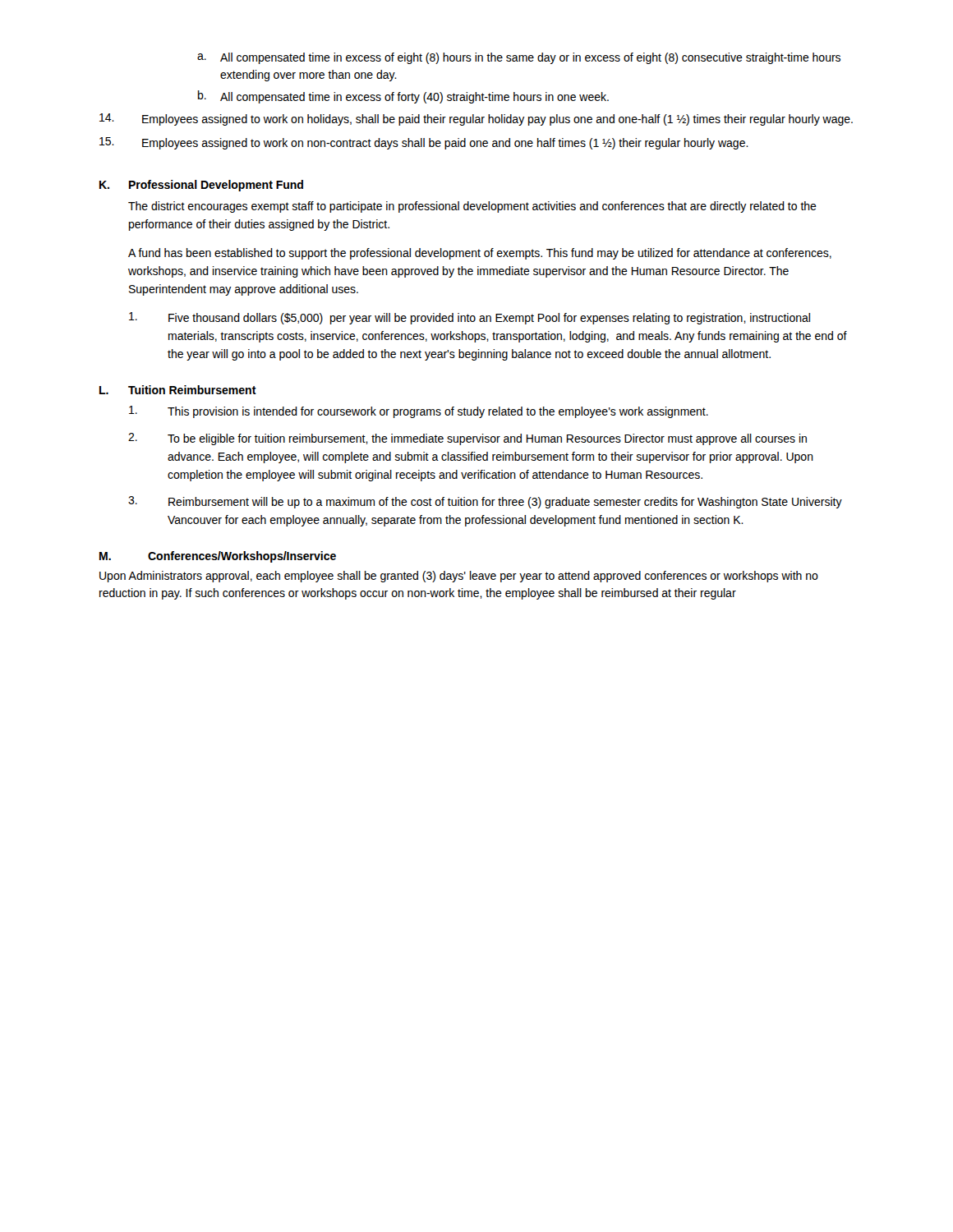Image resolution: width=953 pixels, height=1232 pixels.
Task: Select the list item that says "15. Employees assigned to work on non-contract"
Action: (x=476, y=143)
